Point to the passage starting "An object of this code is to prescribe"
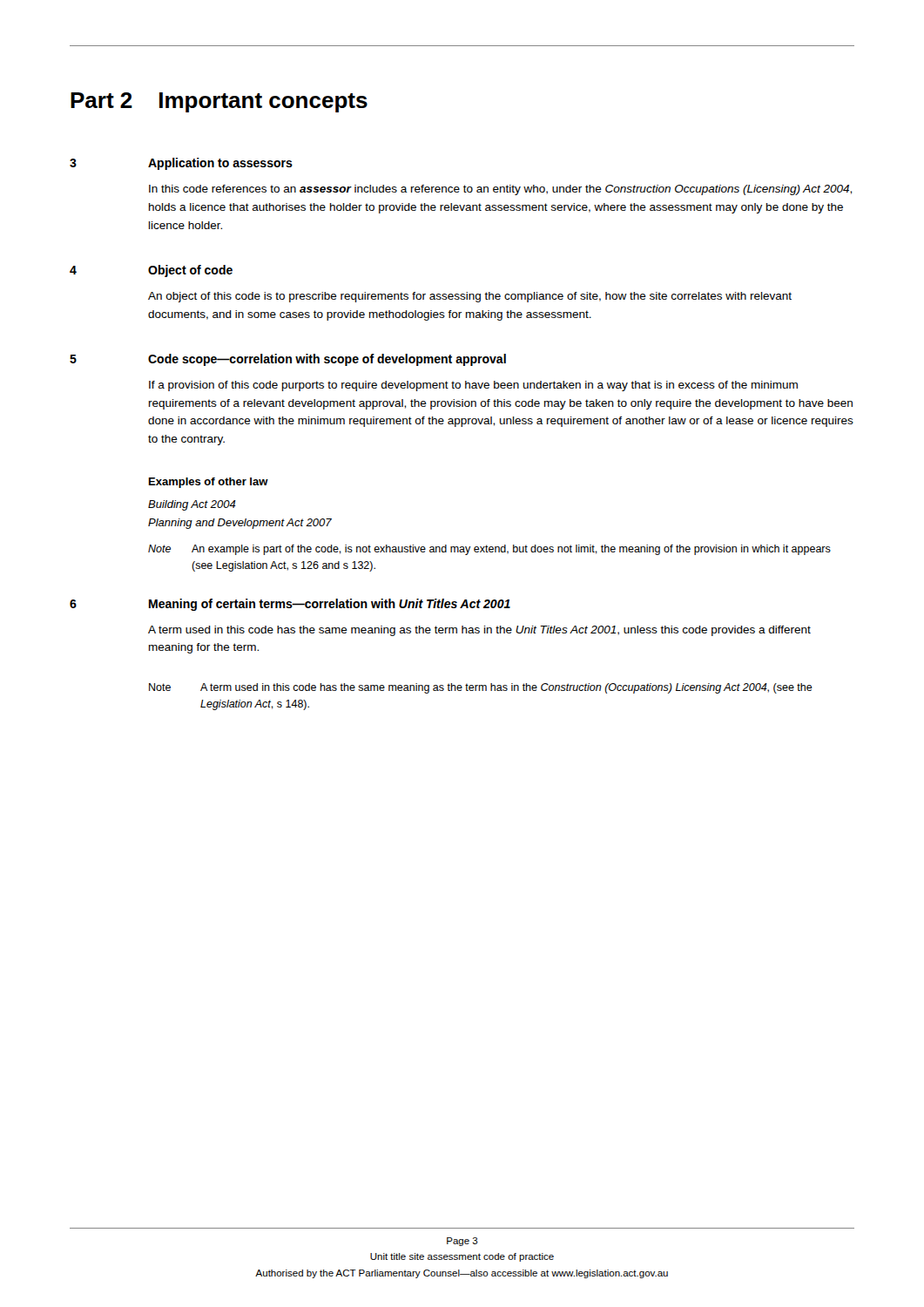The height and width of the screenshot is (1307, 924). (x=462, y=310)
